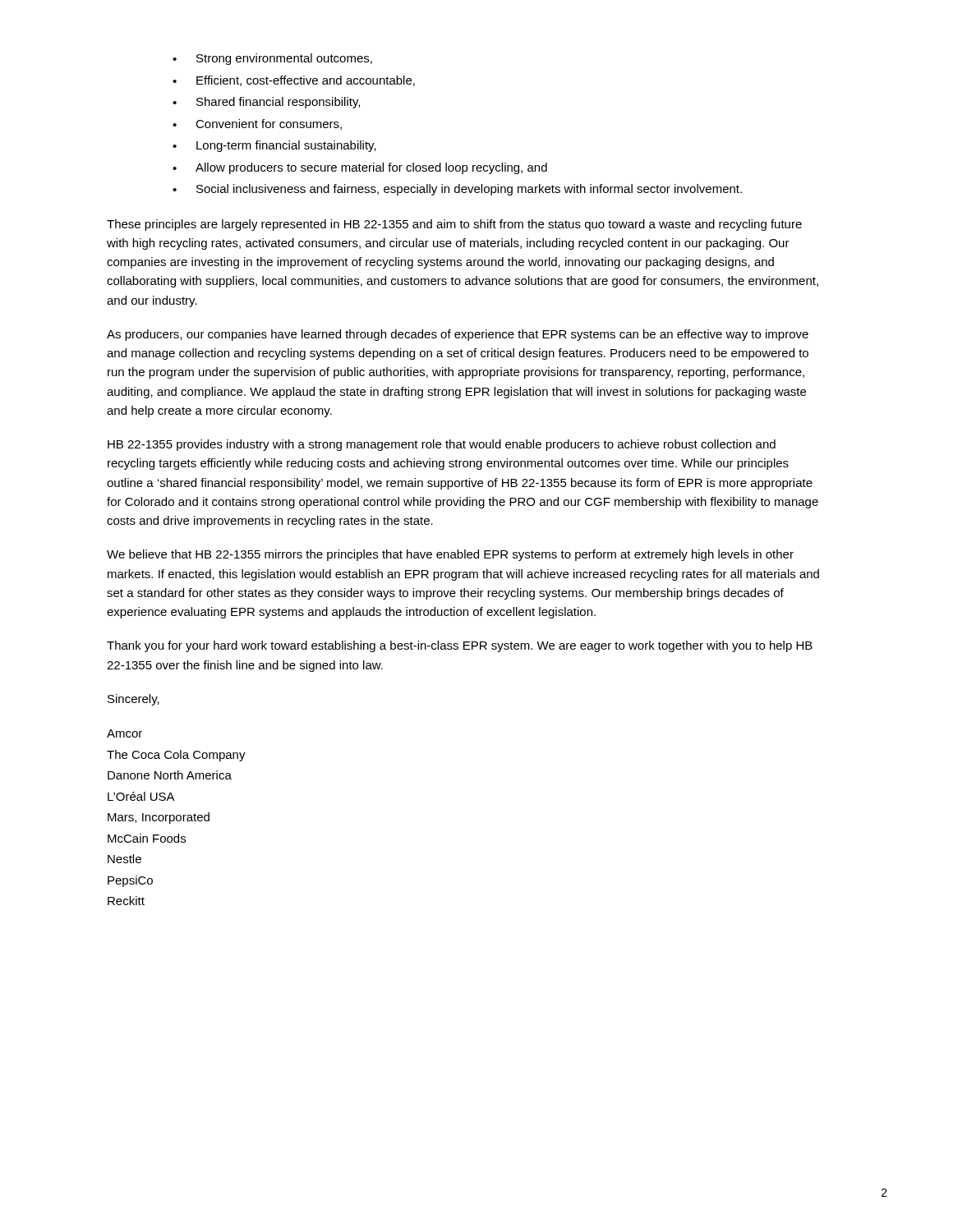The image size is (953, 1232).
Task: Find the block on this page that starts "Amcor The Coca Cola Company"
Action: pyautogui.click(x=176, y=817)
